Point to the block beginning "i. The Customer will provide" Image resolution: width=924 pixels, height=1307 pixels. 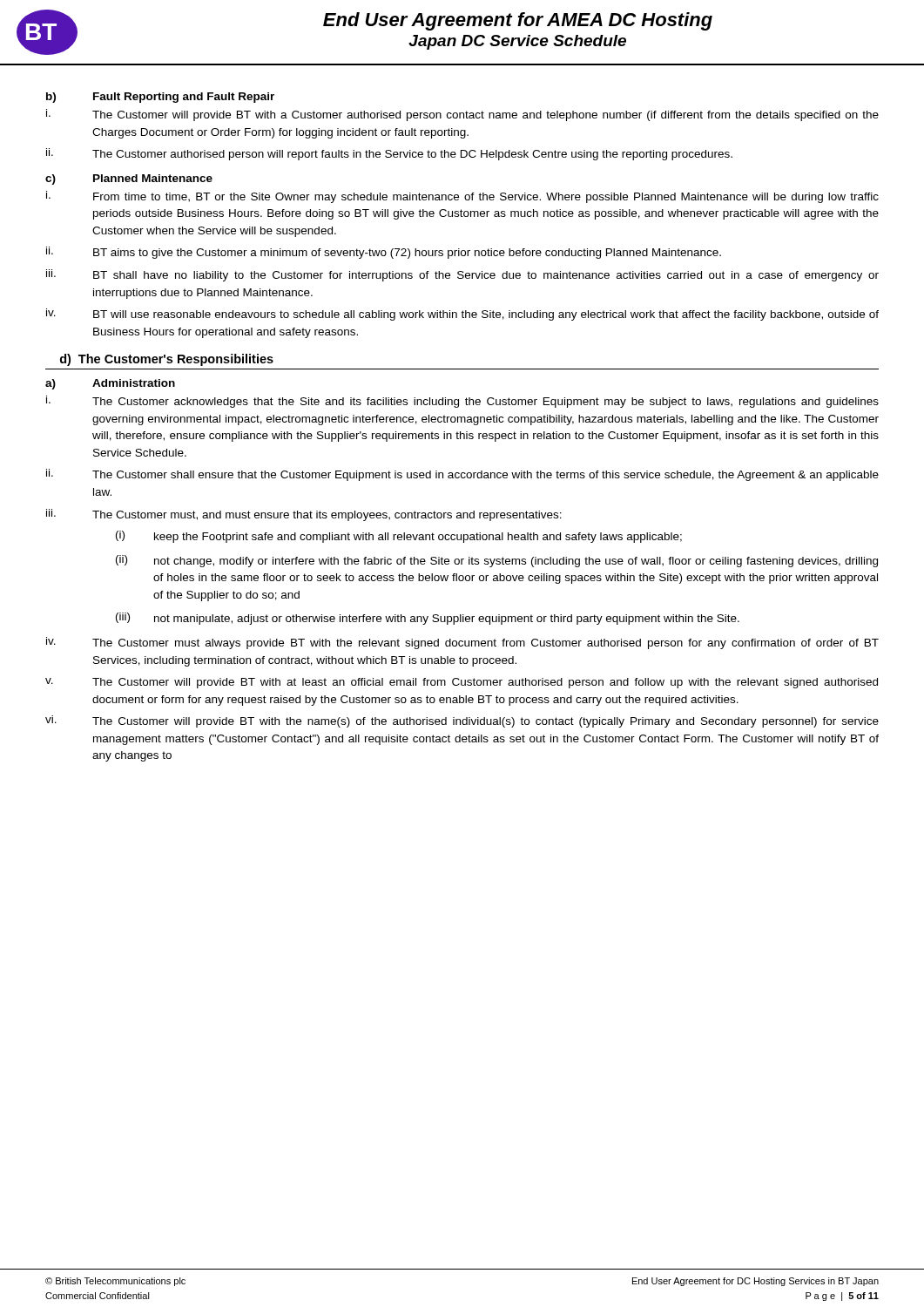point(462,123)
